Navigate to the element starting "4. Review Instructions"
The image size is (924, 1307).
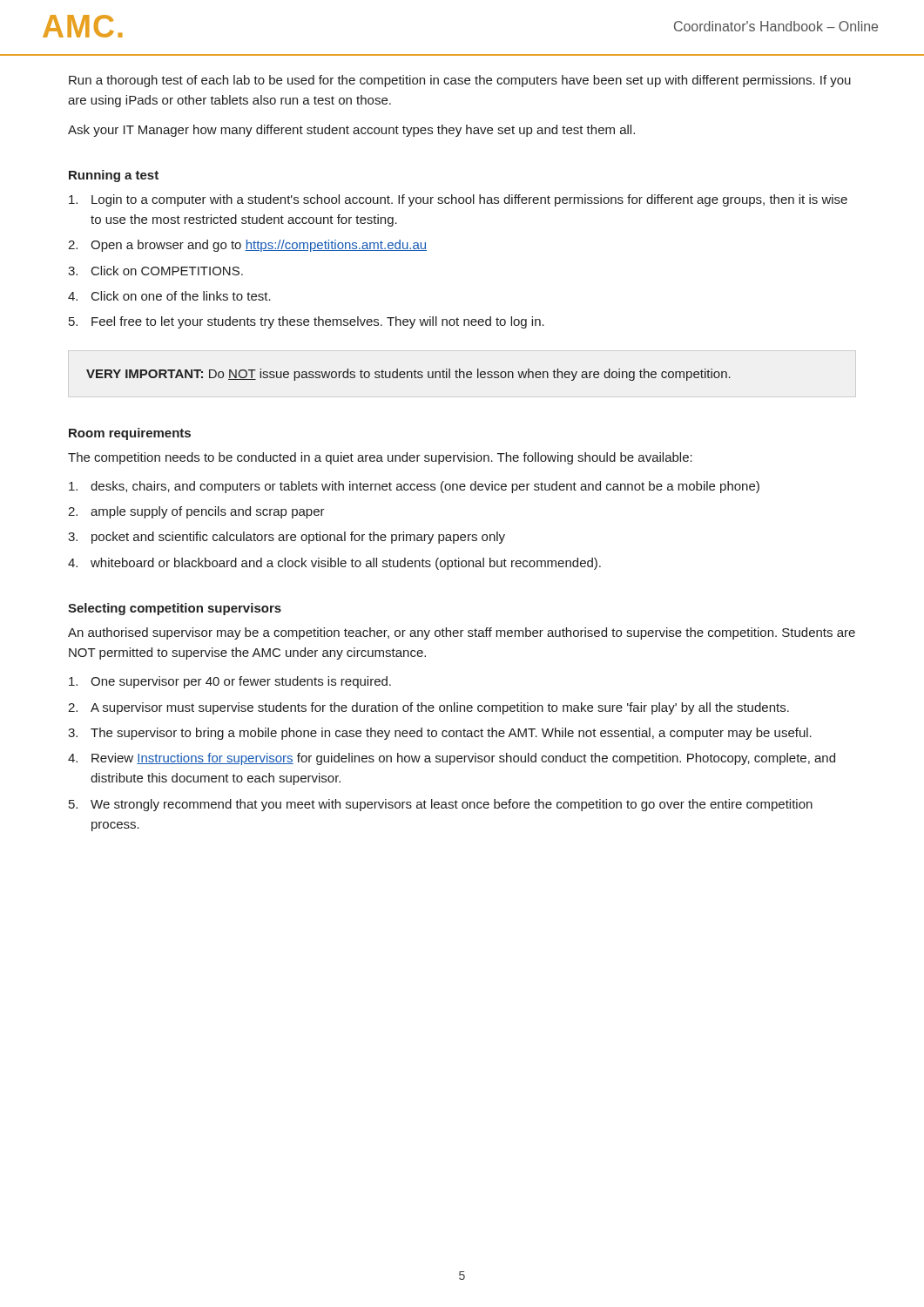[462, 768]
